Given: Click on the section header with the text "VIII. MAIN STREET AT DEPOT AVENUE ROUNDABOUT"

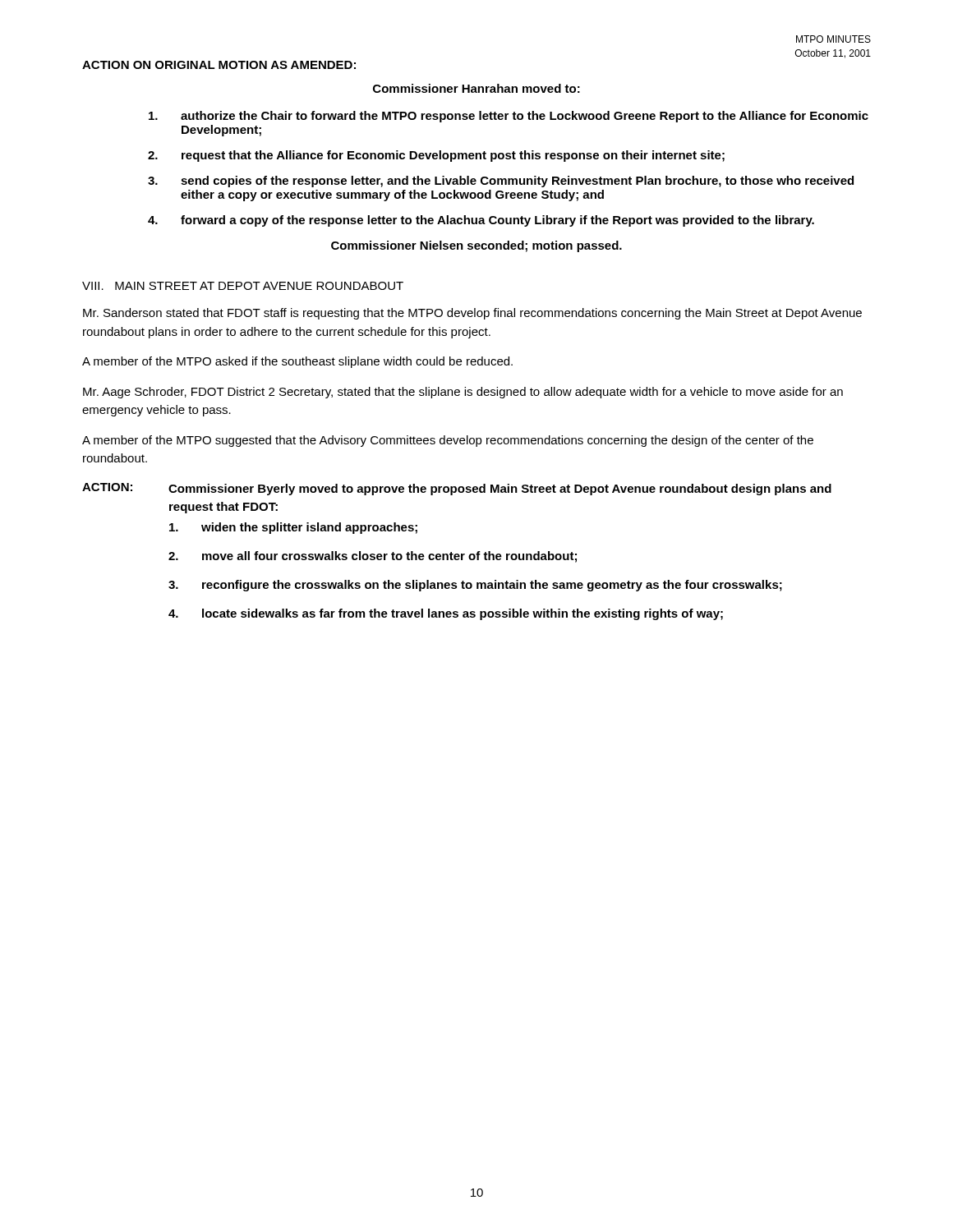Looking at the screenshot, I should tap(243, 285).
